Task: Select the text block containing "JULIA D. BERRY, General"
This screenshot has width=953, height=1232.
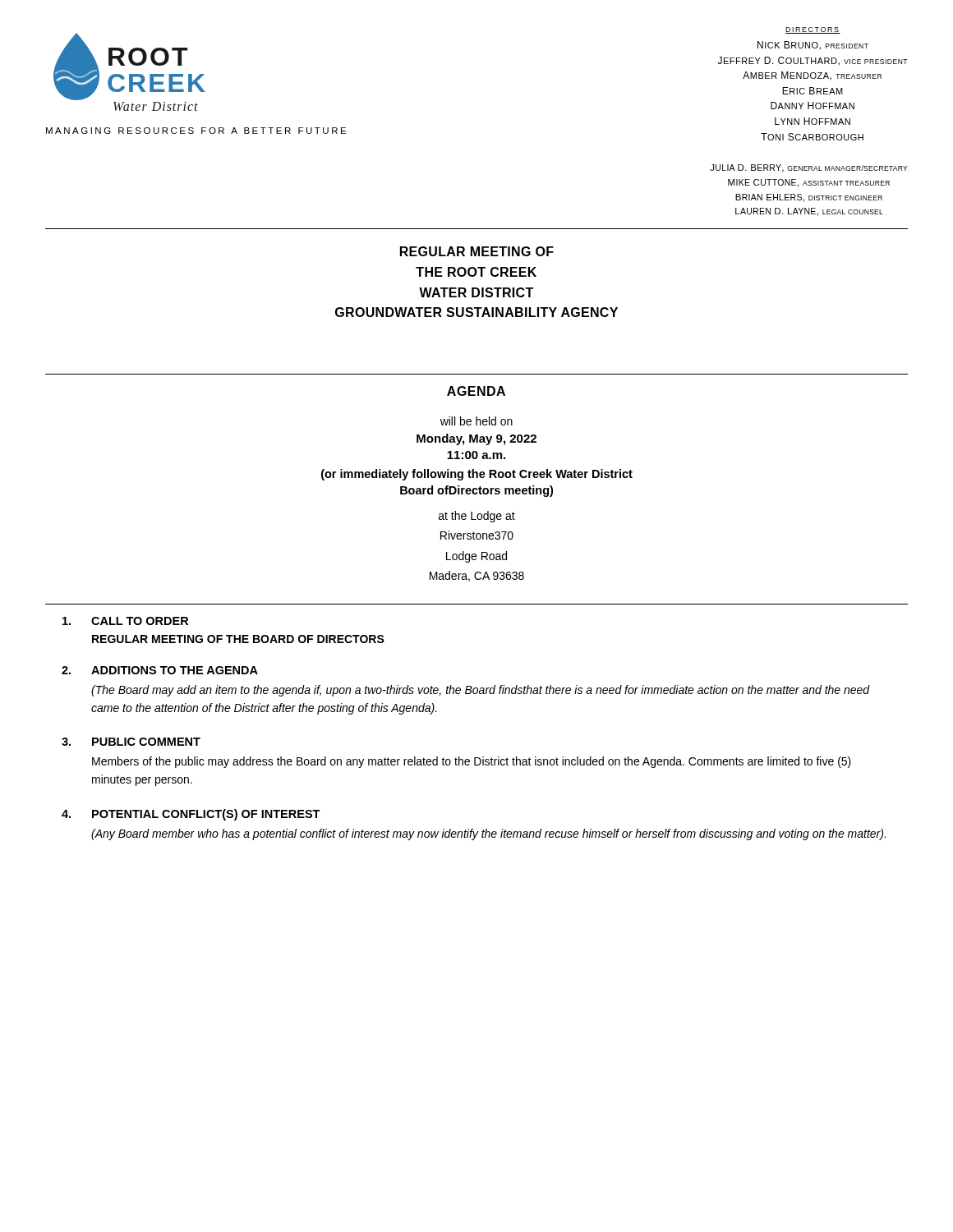Action: pyautogui.click(x=809, y=190)
